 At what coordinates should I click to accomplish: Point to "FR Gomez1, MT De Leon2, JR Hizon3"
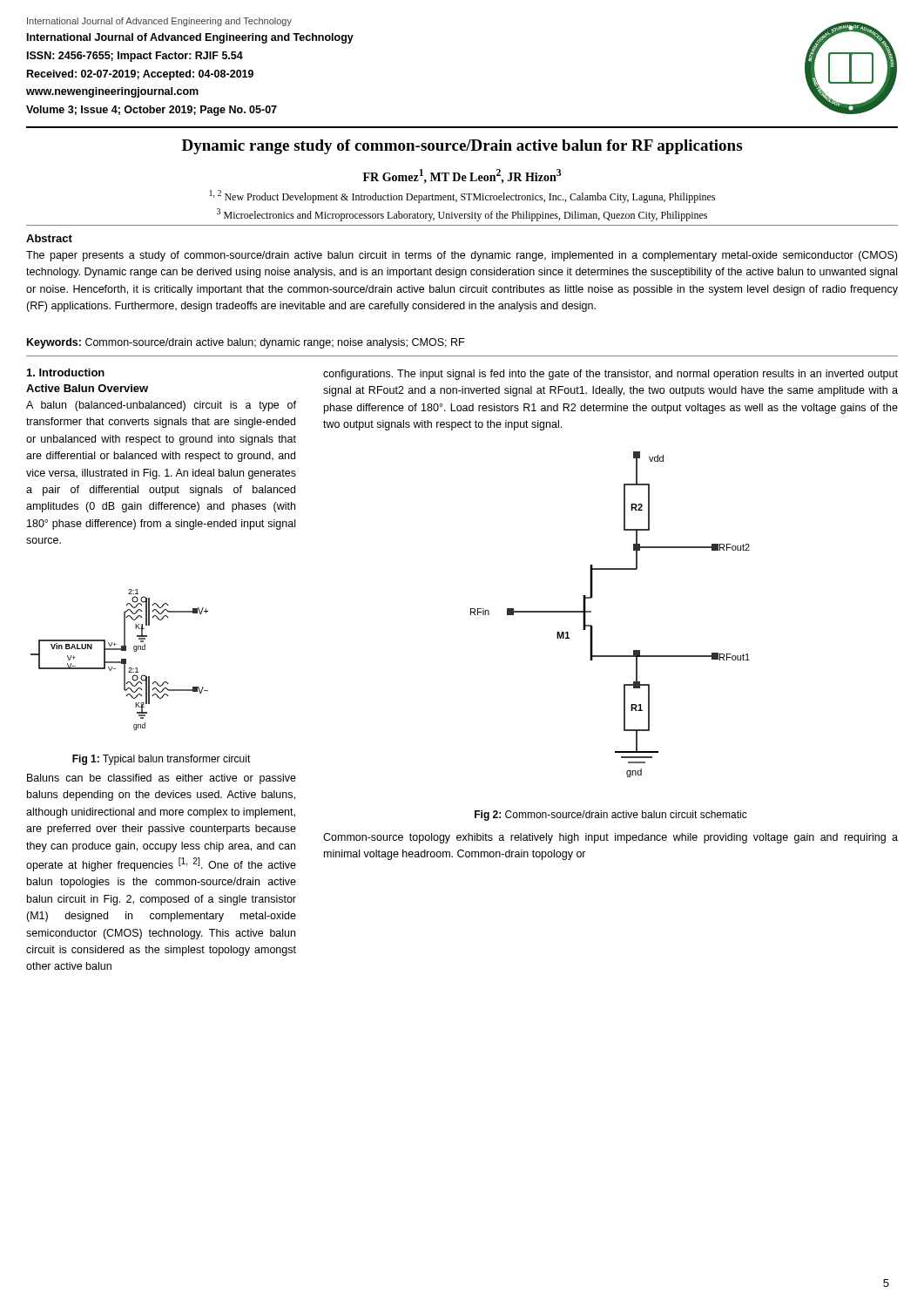pos(462,175)
